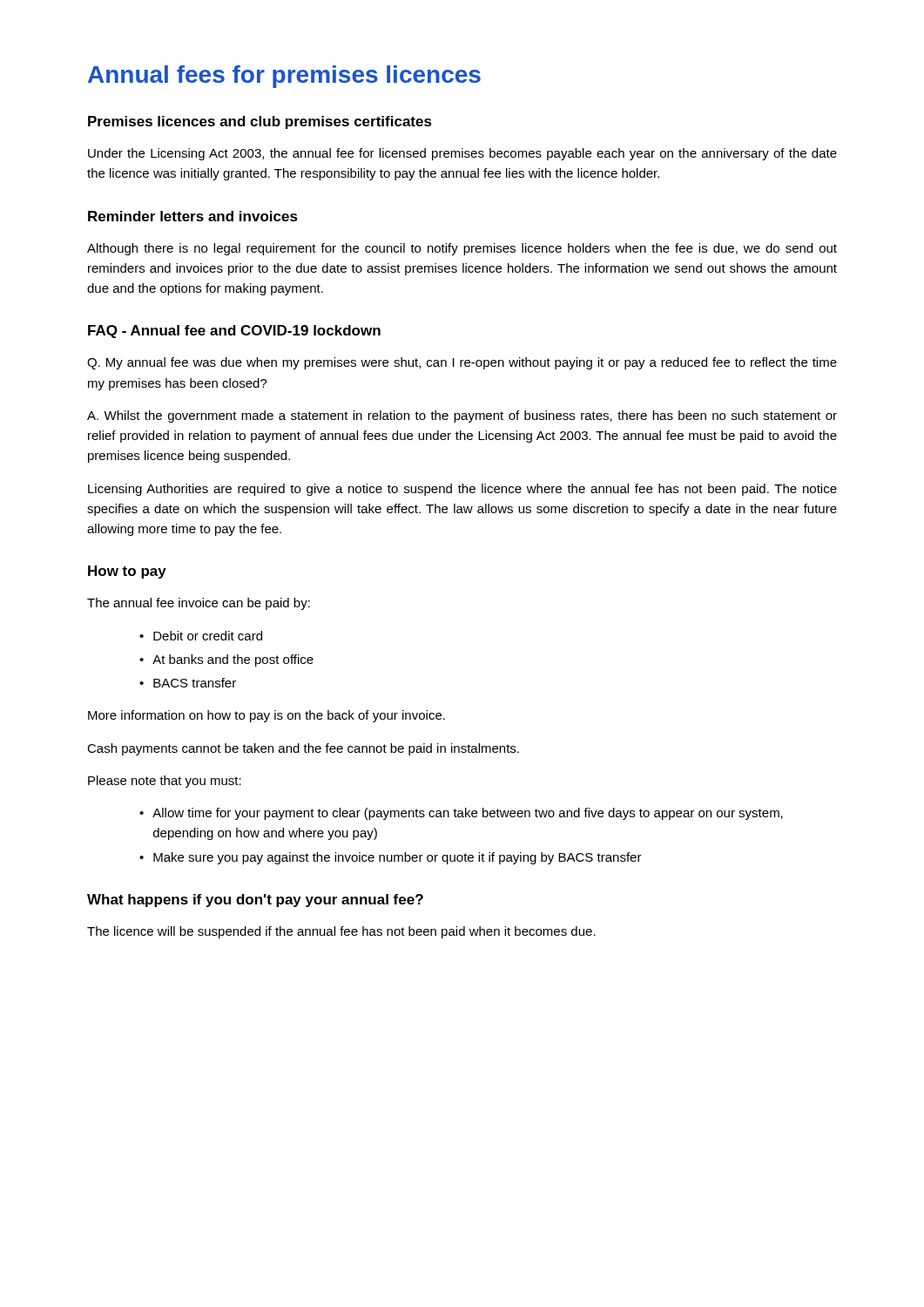Locate the text block with the text "Q. My annual fee was due"
Image resolution: width=924 pixels, height=1307 pixels.
click(462, 372)
